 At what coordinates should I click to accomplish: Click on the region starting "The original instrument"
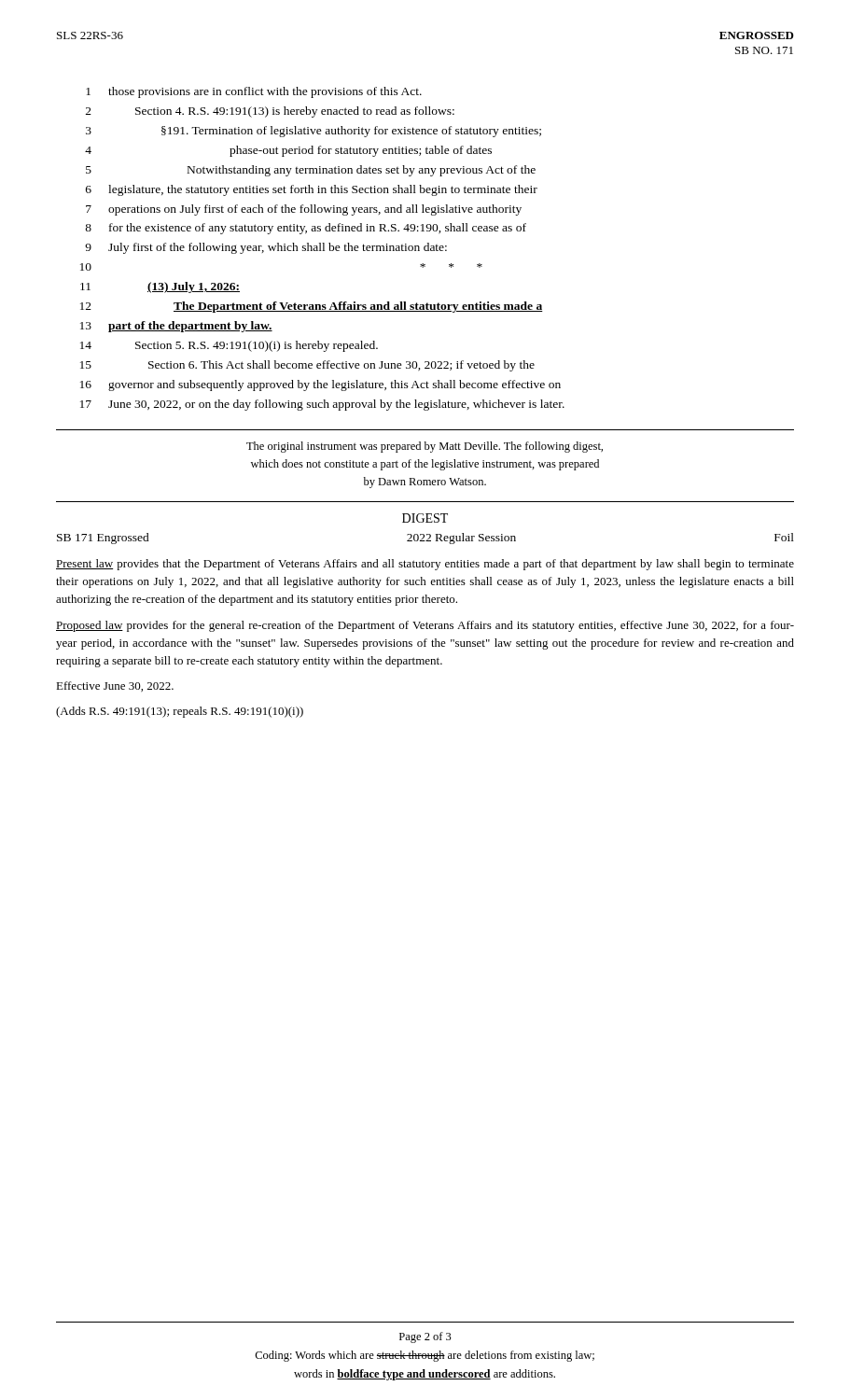click(425, 464)
